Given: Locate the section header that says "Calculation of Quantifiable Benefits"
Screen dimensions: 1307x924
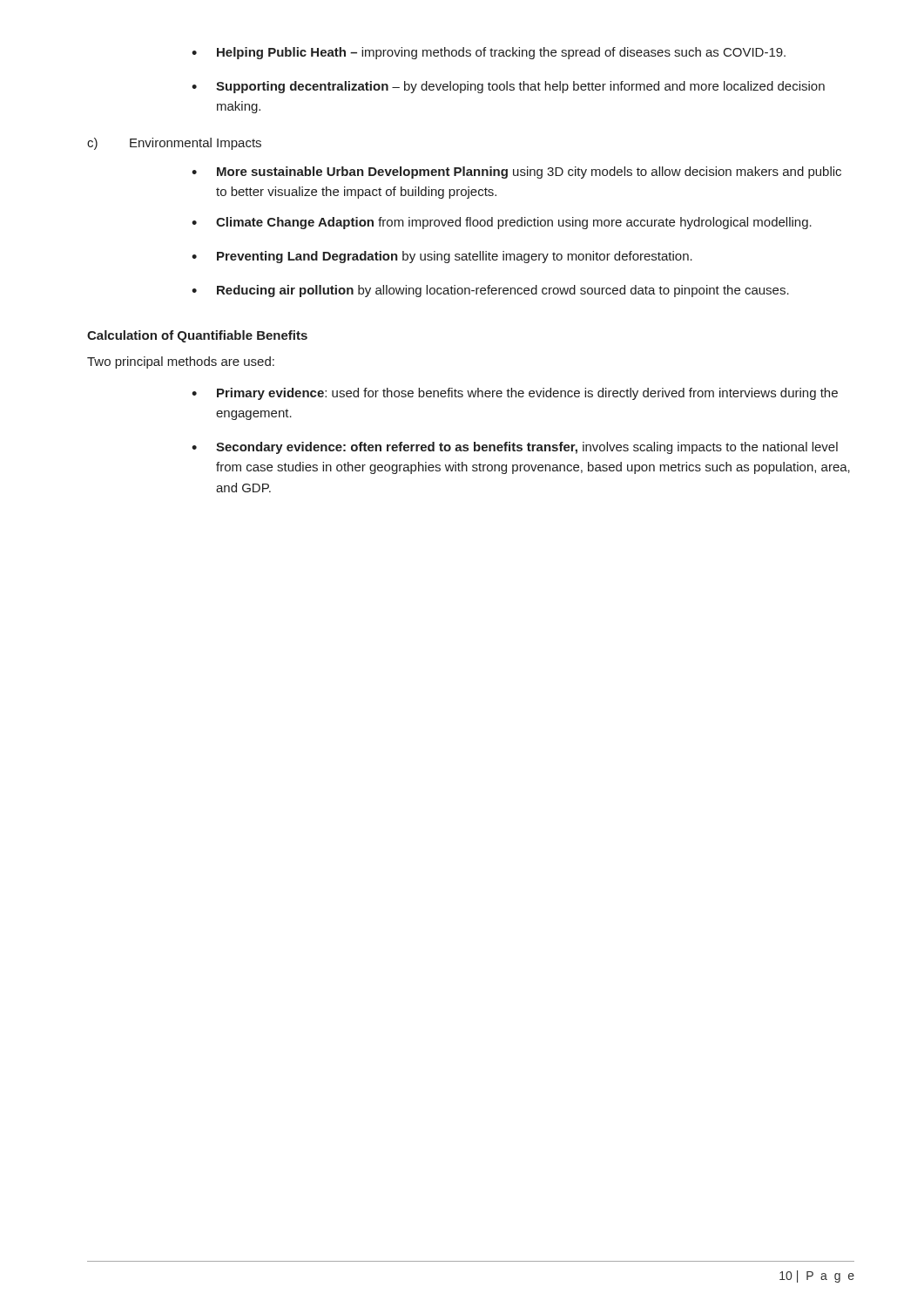Looking at the screenshot, I should 197,335.
